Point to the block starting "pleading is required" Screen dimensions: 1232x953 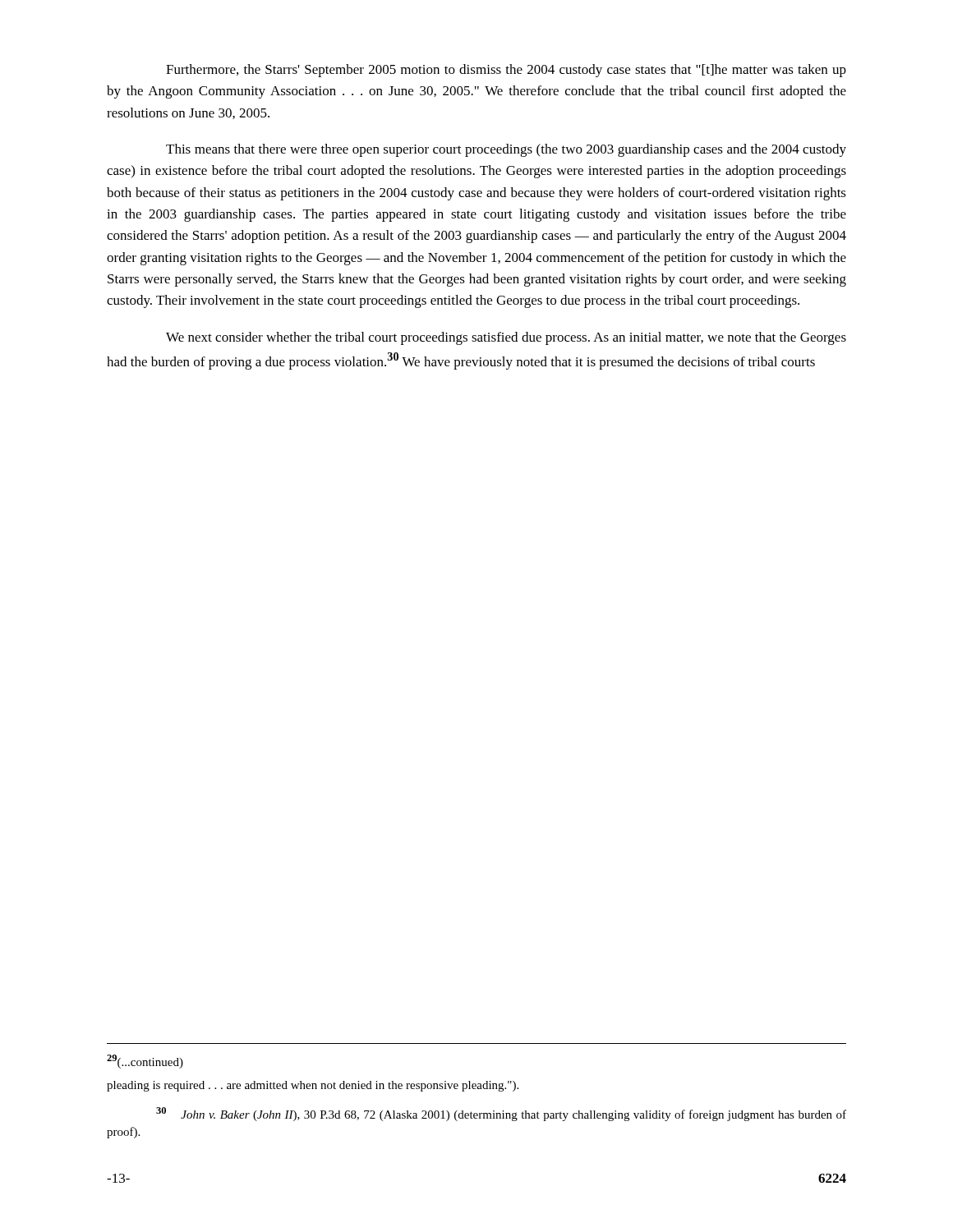pyautogui.click(x=313, y=1085)
